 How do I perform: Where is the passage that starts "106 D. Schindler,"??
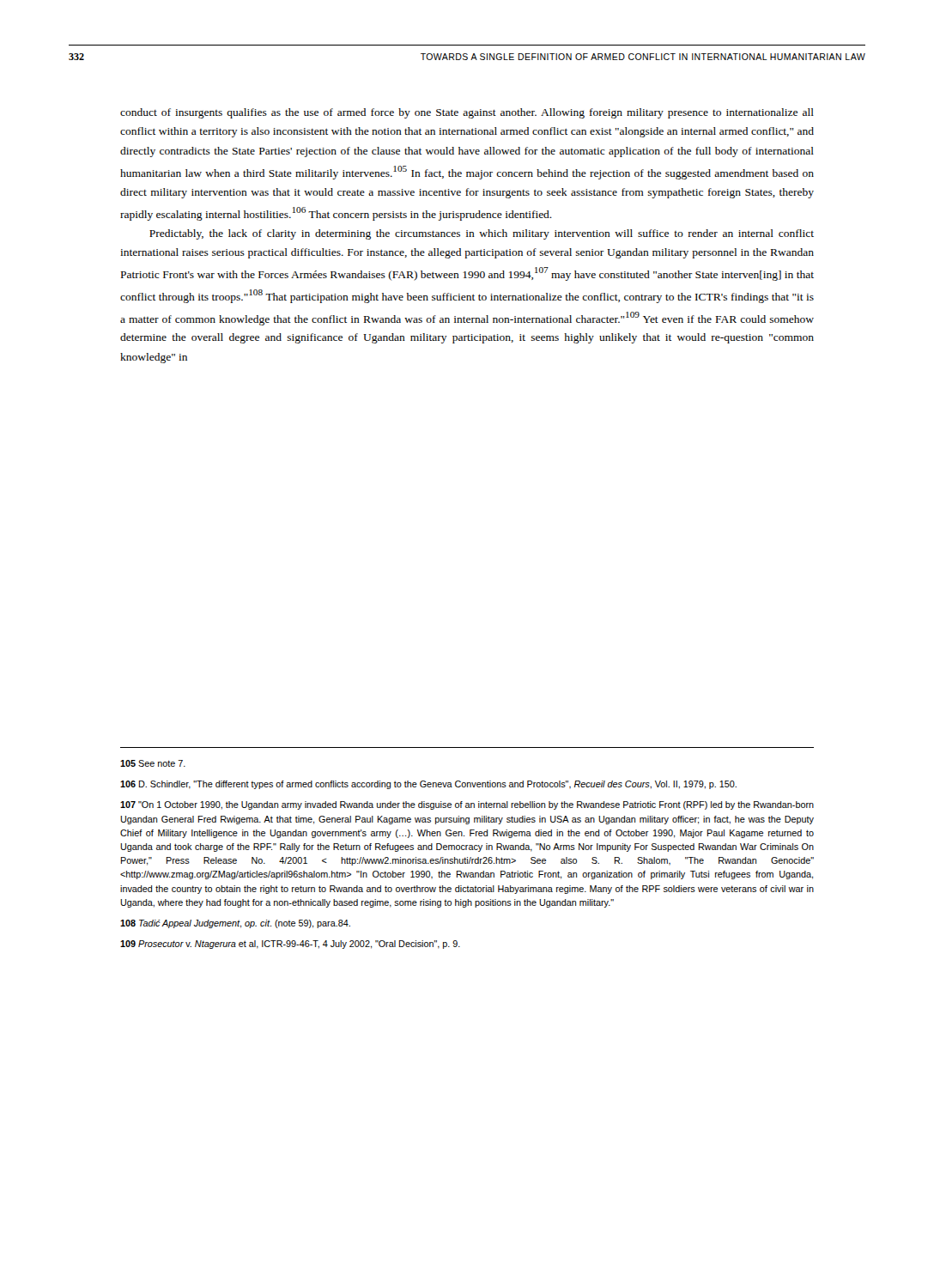coord(429,784)
